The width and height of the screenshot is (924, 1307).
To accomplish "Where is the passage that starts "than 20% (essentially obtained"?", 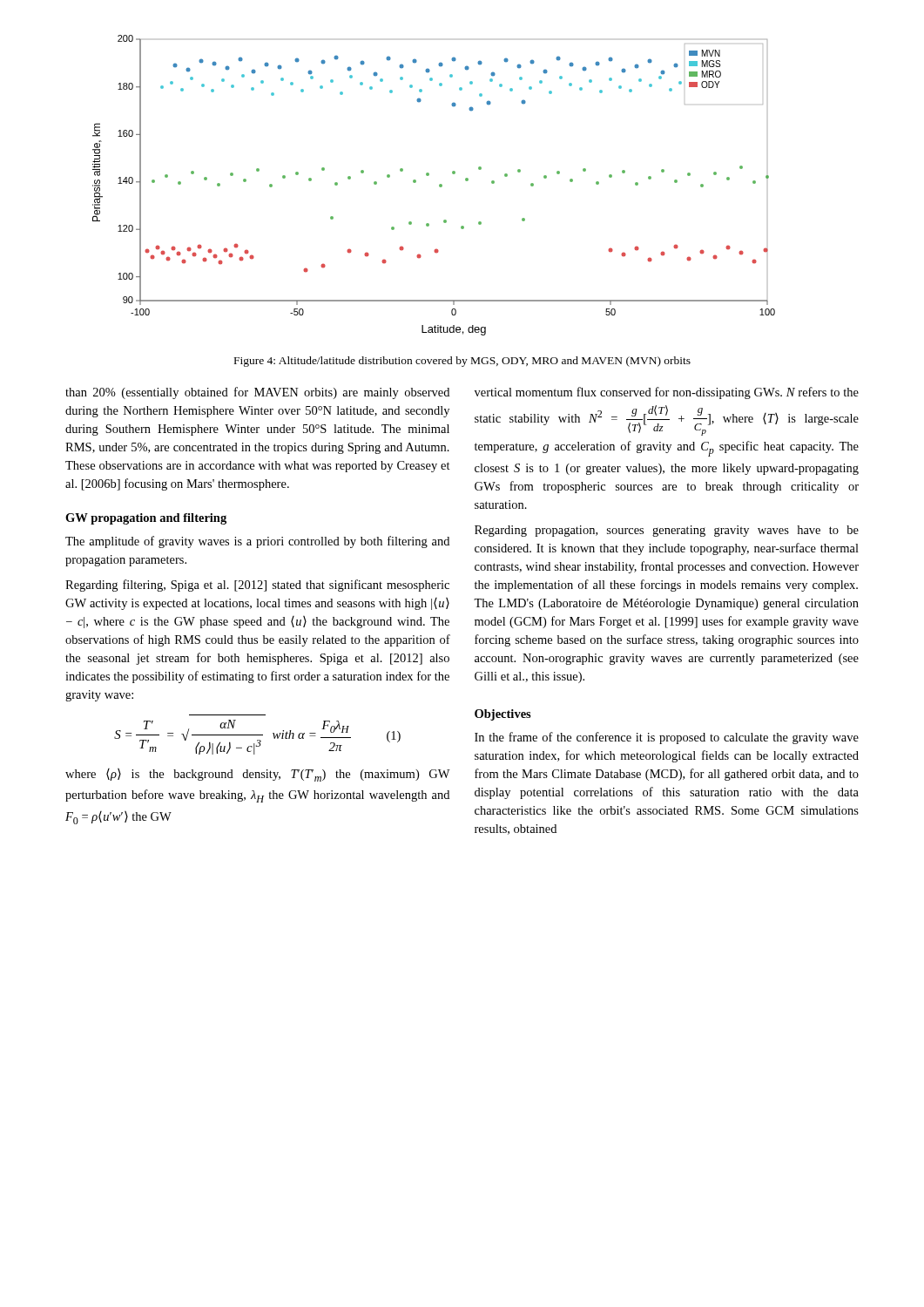I will point(258,438).
